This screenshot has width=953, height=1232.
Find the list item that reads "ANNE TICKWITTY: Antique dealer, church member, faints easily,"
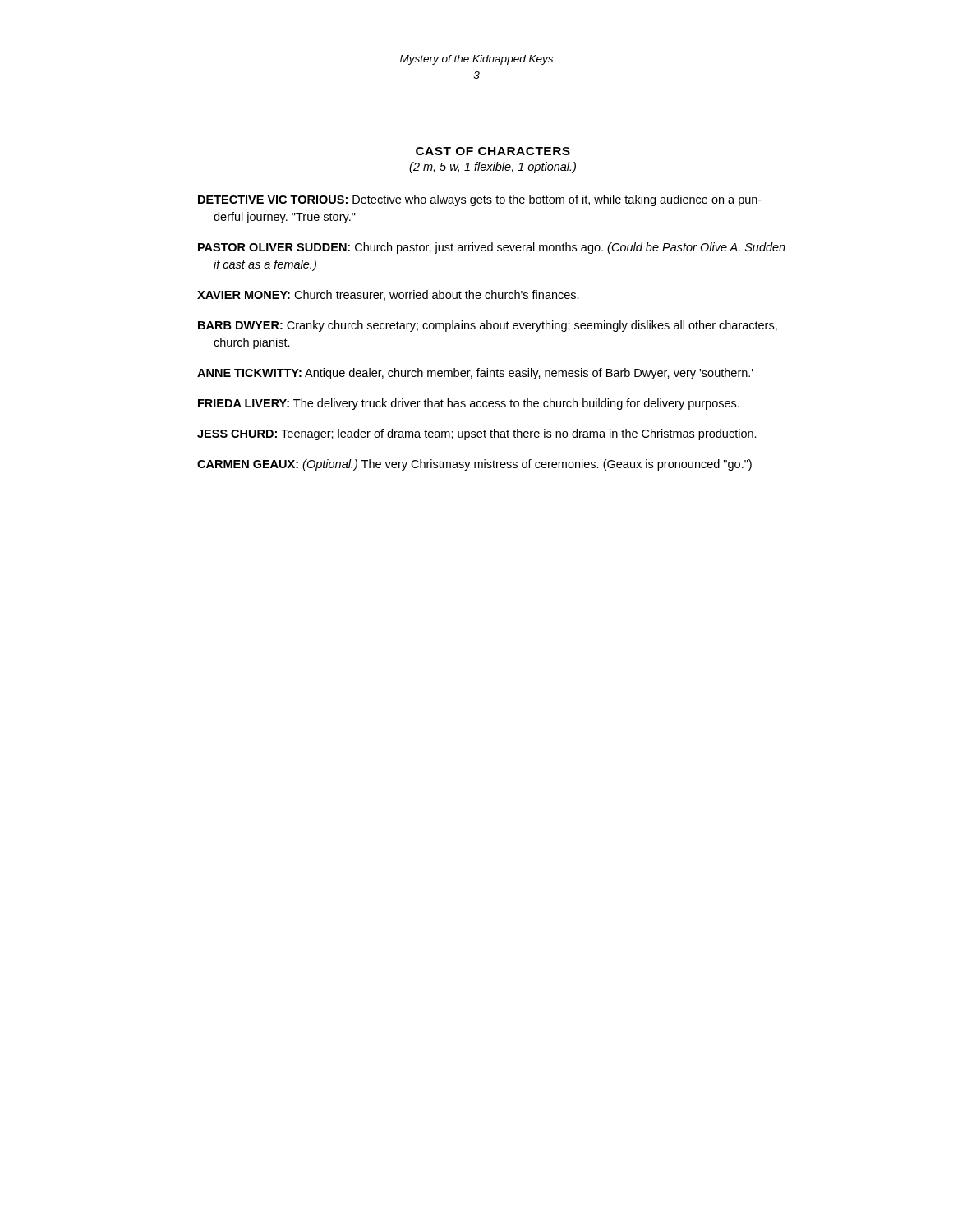point(475,373)
